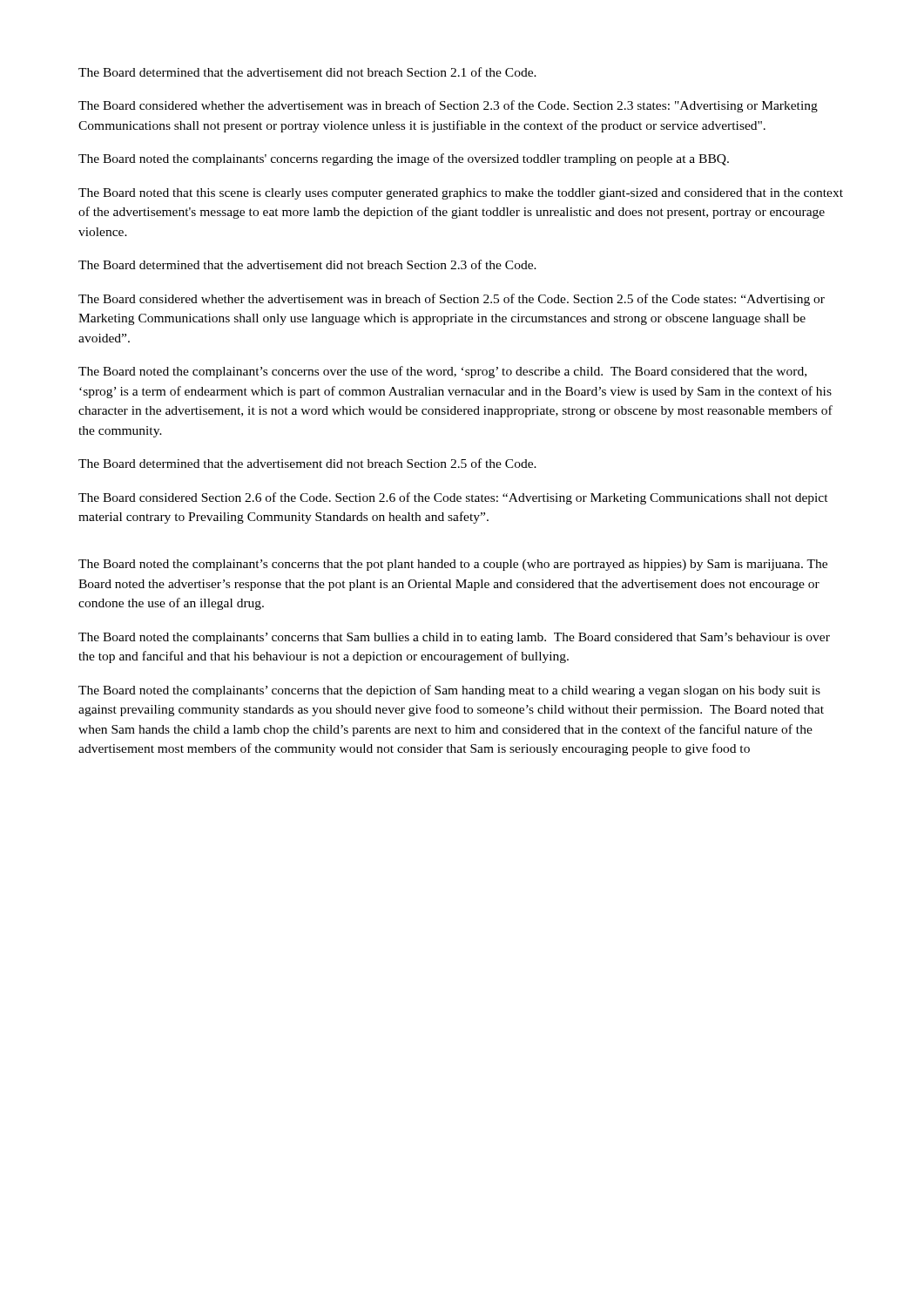Click the passage that begins "The Board considered Section"
Image resolution: width=924 pixels, height=1307 pixels.
coord(453,506)
